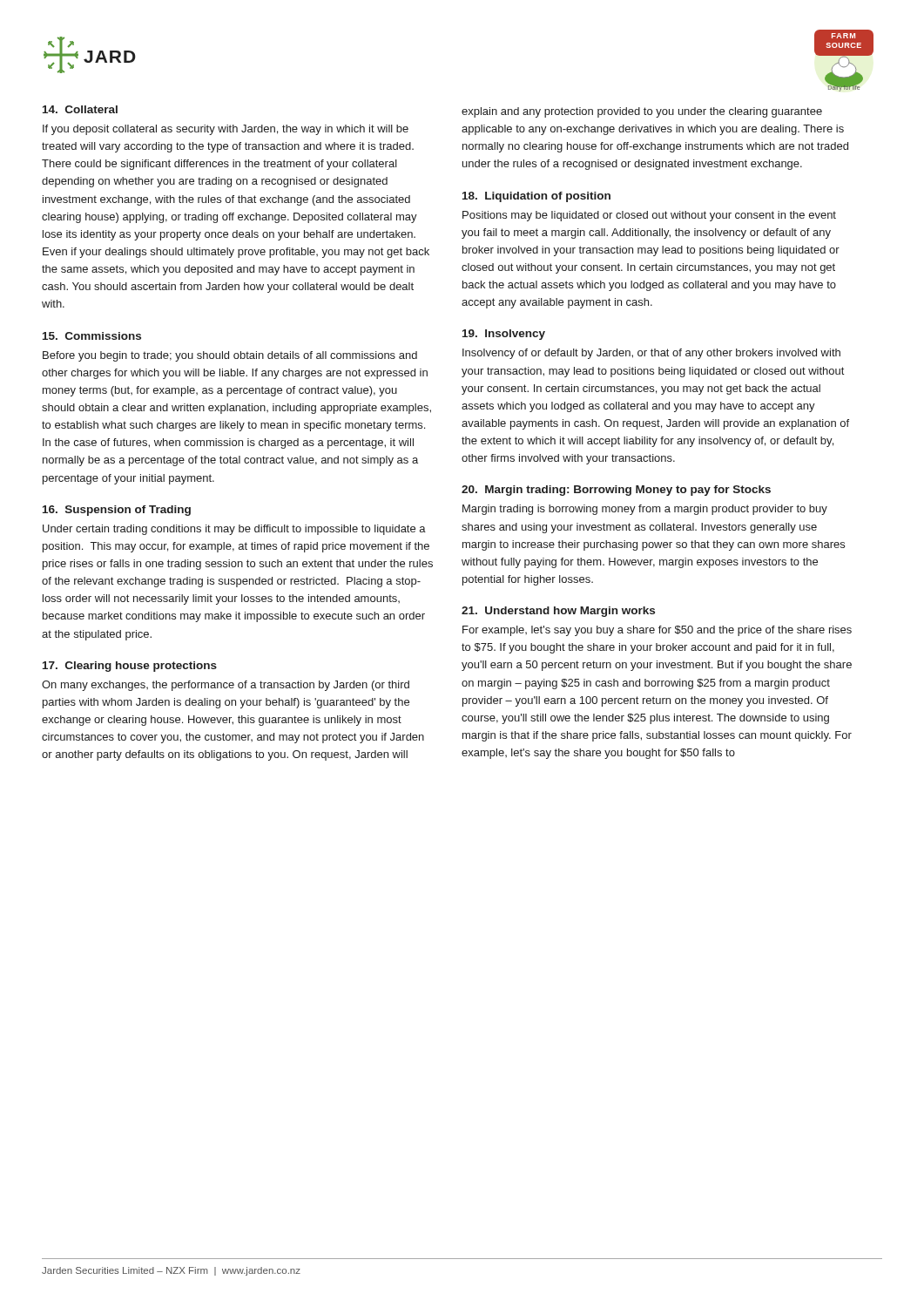Point to the block beginning "Before you begin to trade; you should obtain"
This screenshot has width=924, height=1307.
click(237, 416)
